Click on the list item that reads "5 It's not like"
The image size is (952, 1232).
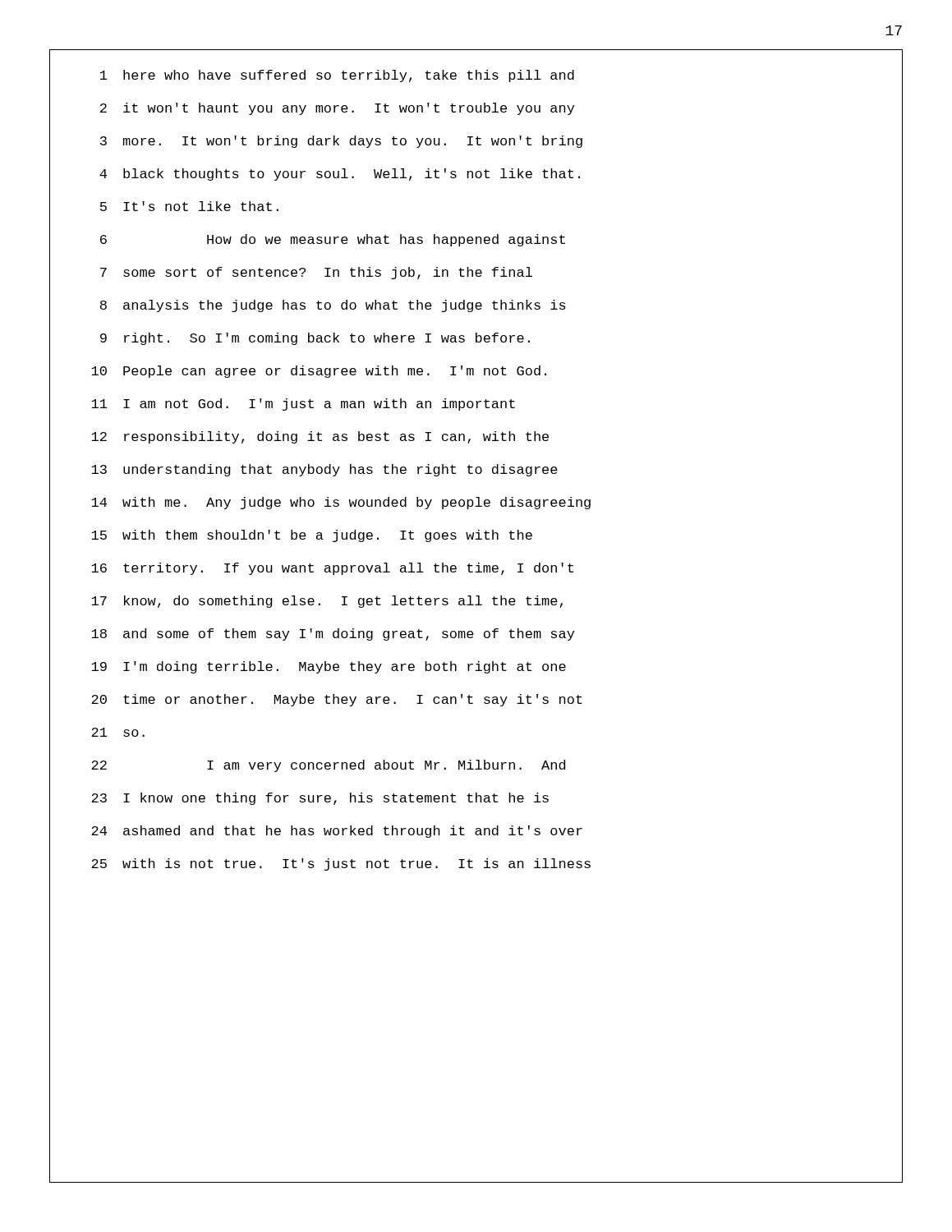[x=189, y=206]
